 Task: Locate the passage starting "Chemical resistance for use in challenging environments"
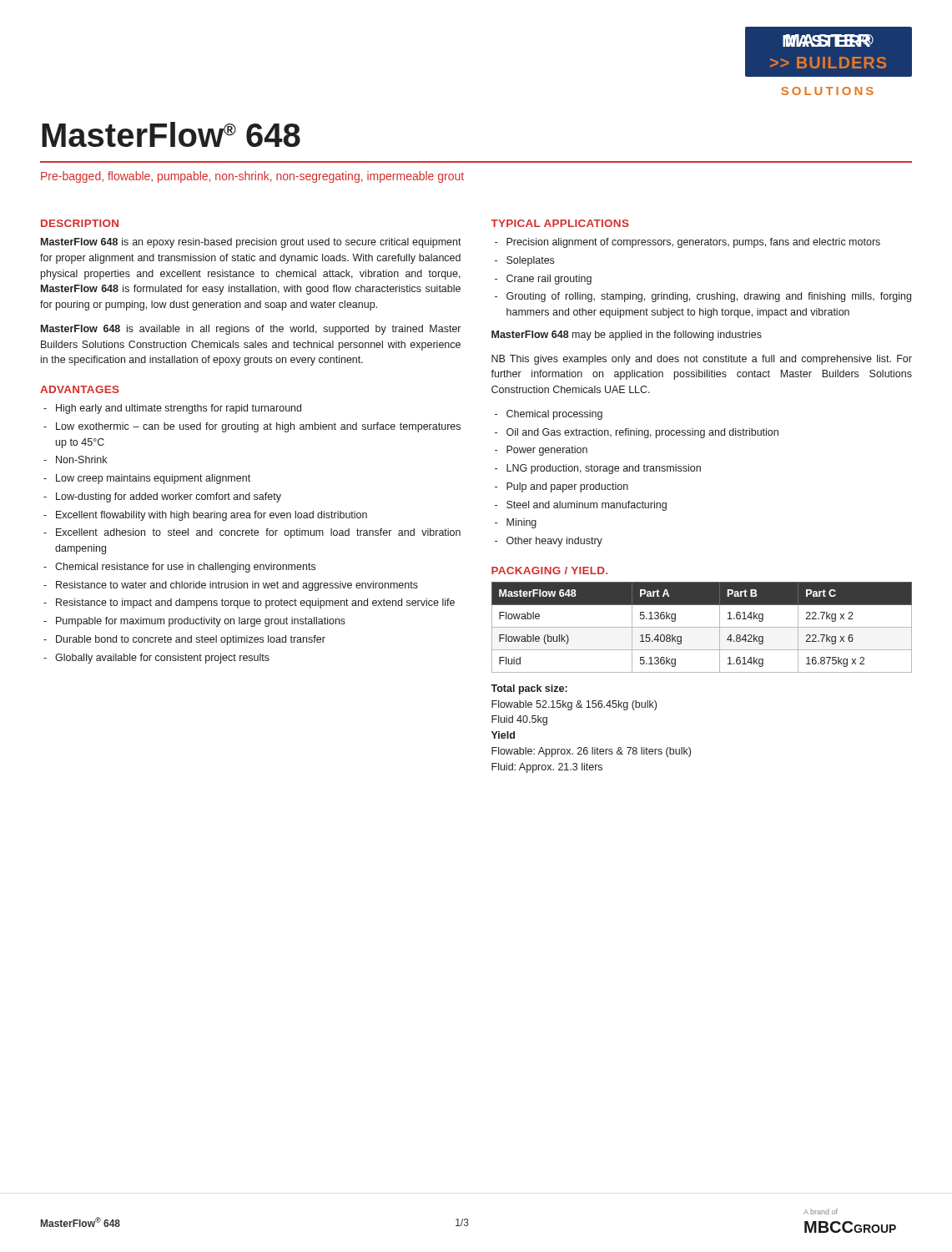coord(185,567)
